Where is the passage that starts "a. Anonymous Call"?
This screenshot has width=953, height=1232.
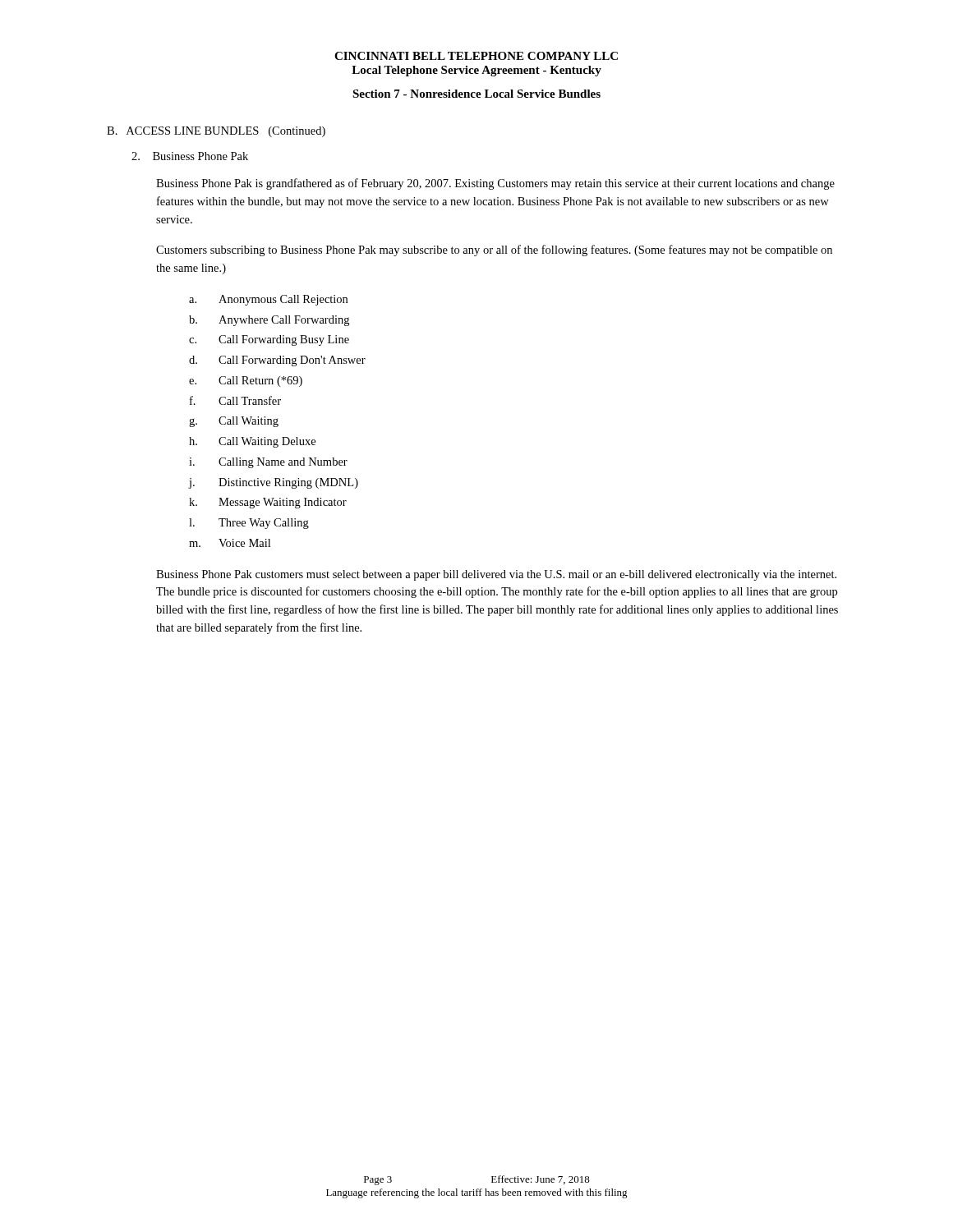pyautogui.click(x=268, y=300)
